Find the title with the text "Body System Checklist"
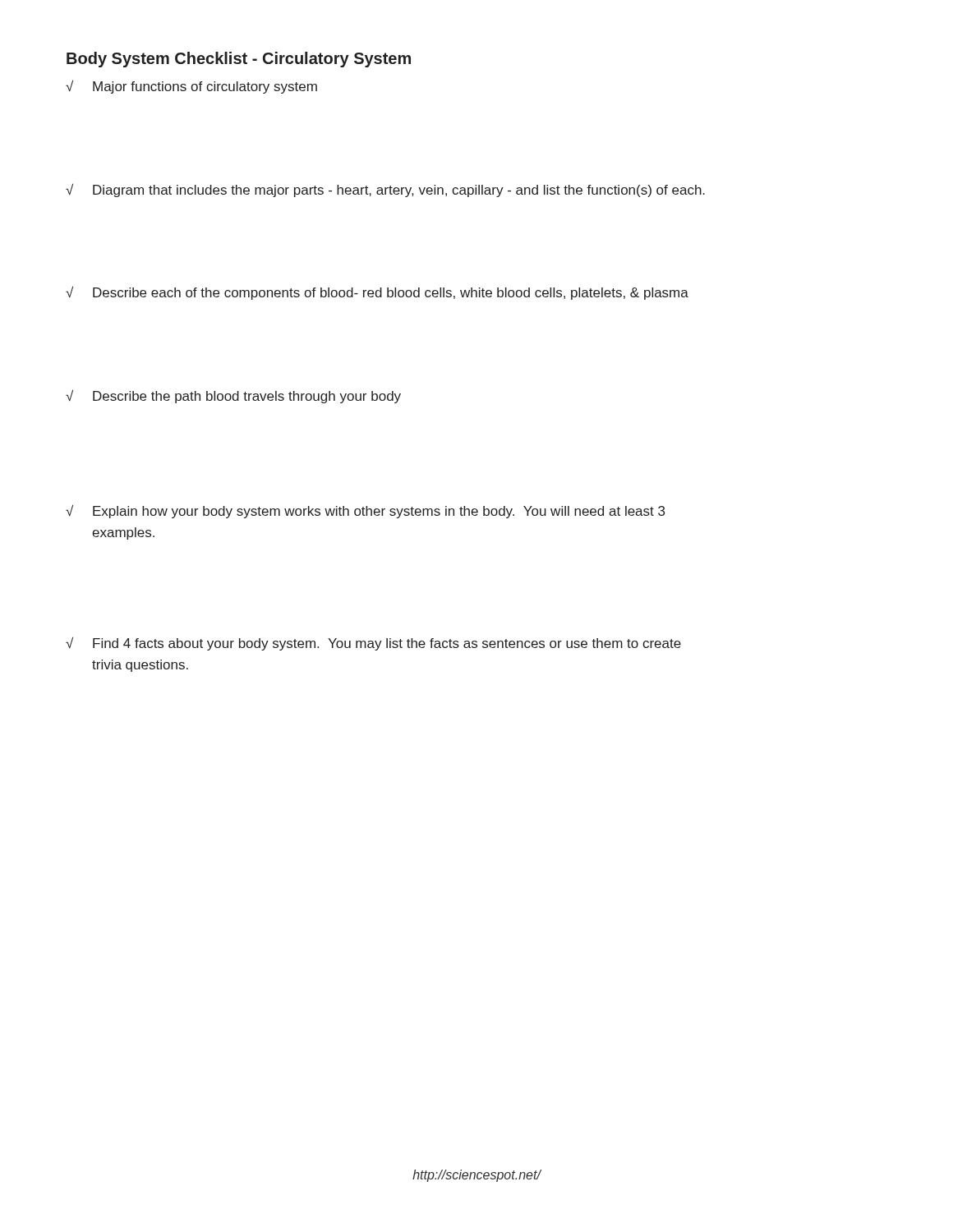The image size is (953, 1232). tap(239, 58)
